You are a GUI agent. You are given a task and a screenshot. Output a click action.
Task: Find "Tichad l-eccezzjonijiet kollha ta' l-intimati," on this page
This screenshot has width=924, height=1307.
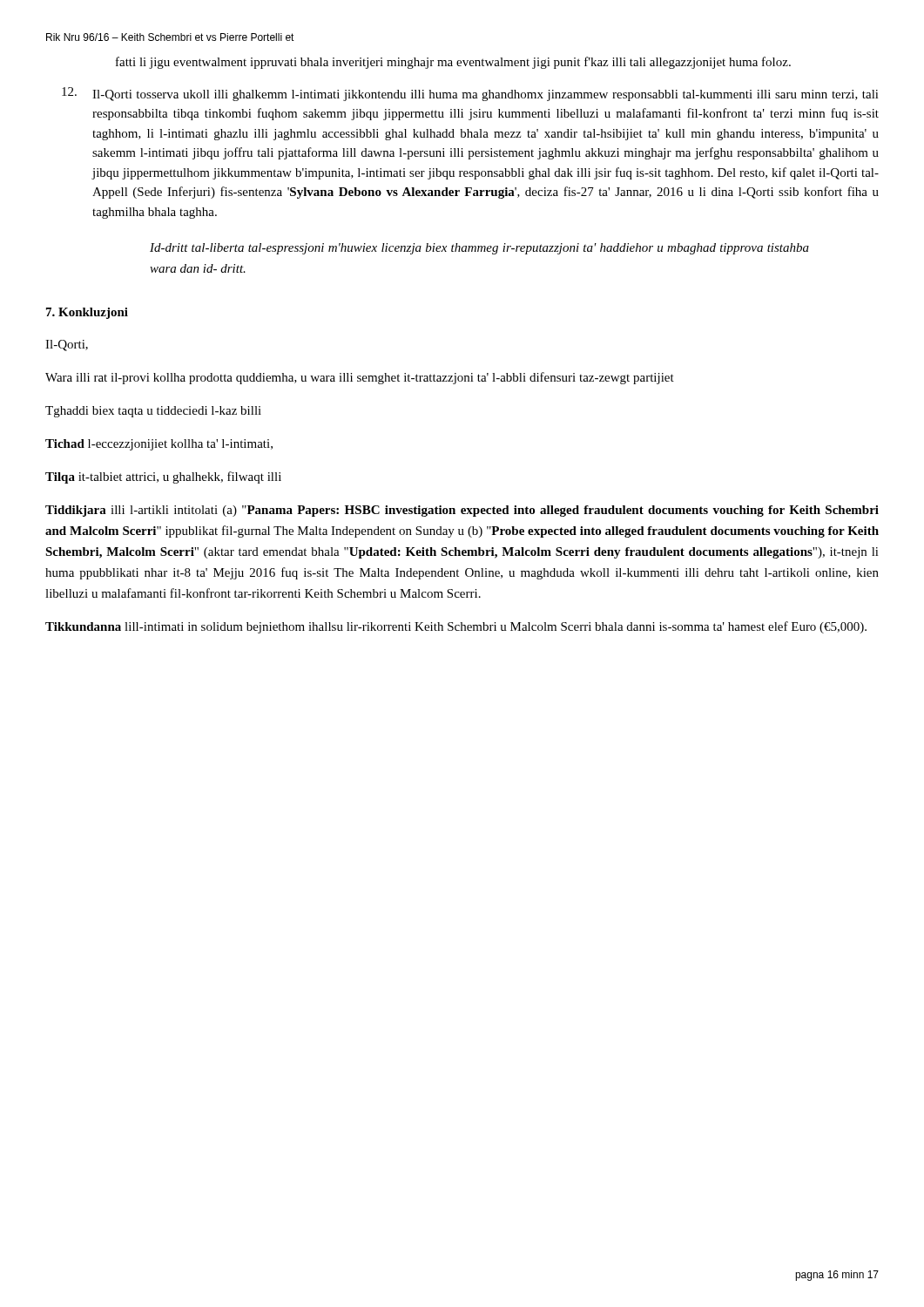[159, 444]
